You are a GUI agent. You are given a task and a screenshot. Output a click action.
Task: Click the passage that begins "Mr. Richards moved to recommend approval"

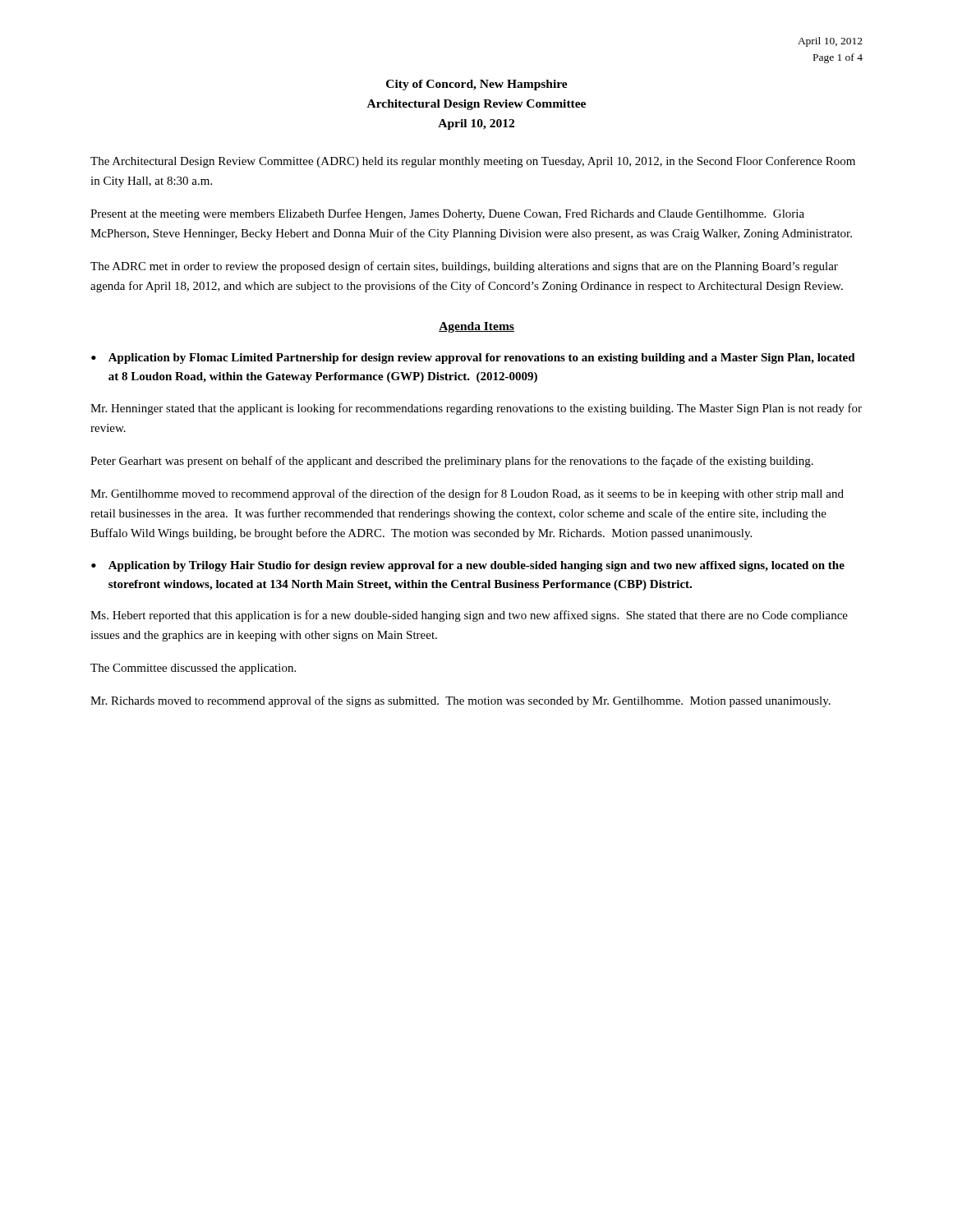(461, 701)
